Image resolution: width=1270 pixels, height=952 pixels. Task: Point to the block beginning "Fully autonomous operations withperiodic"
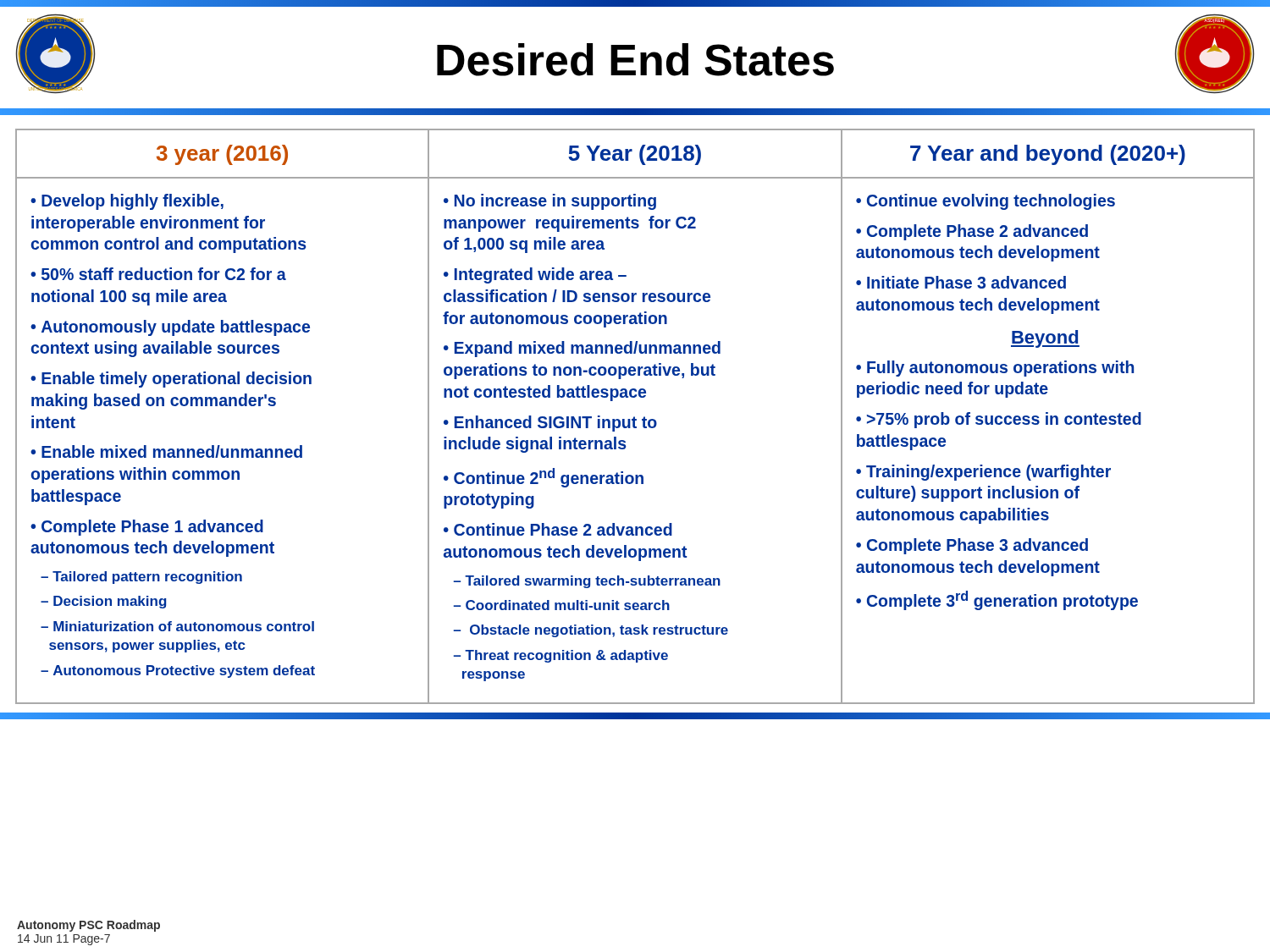pos(995,378)
